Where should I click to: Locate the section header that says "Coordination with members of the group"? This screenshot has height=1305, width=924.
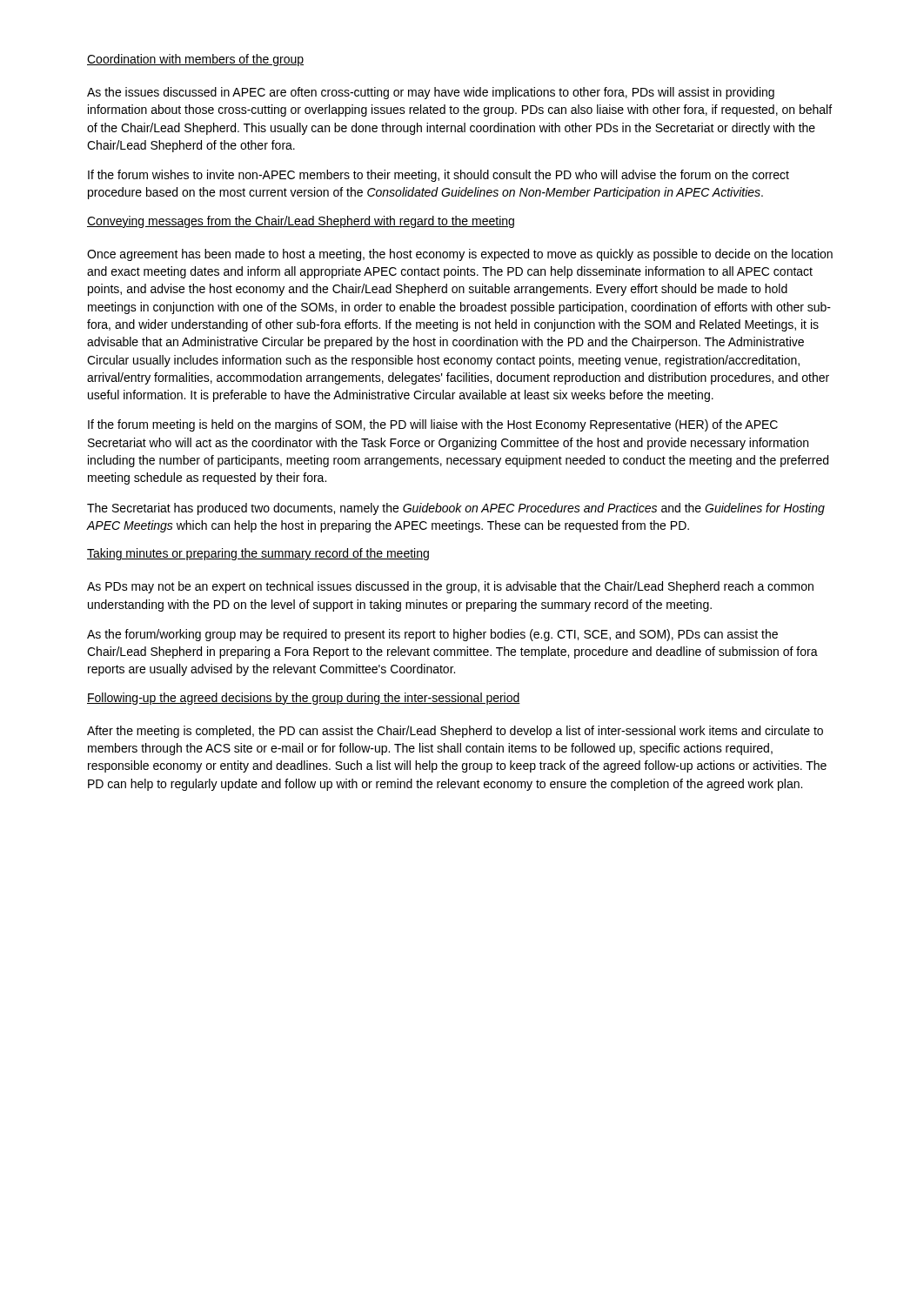[x=195, y=59]
